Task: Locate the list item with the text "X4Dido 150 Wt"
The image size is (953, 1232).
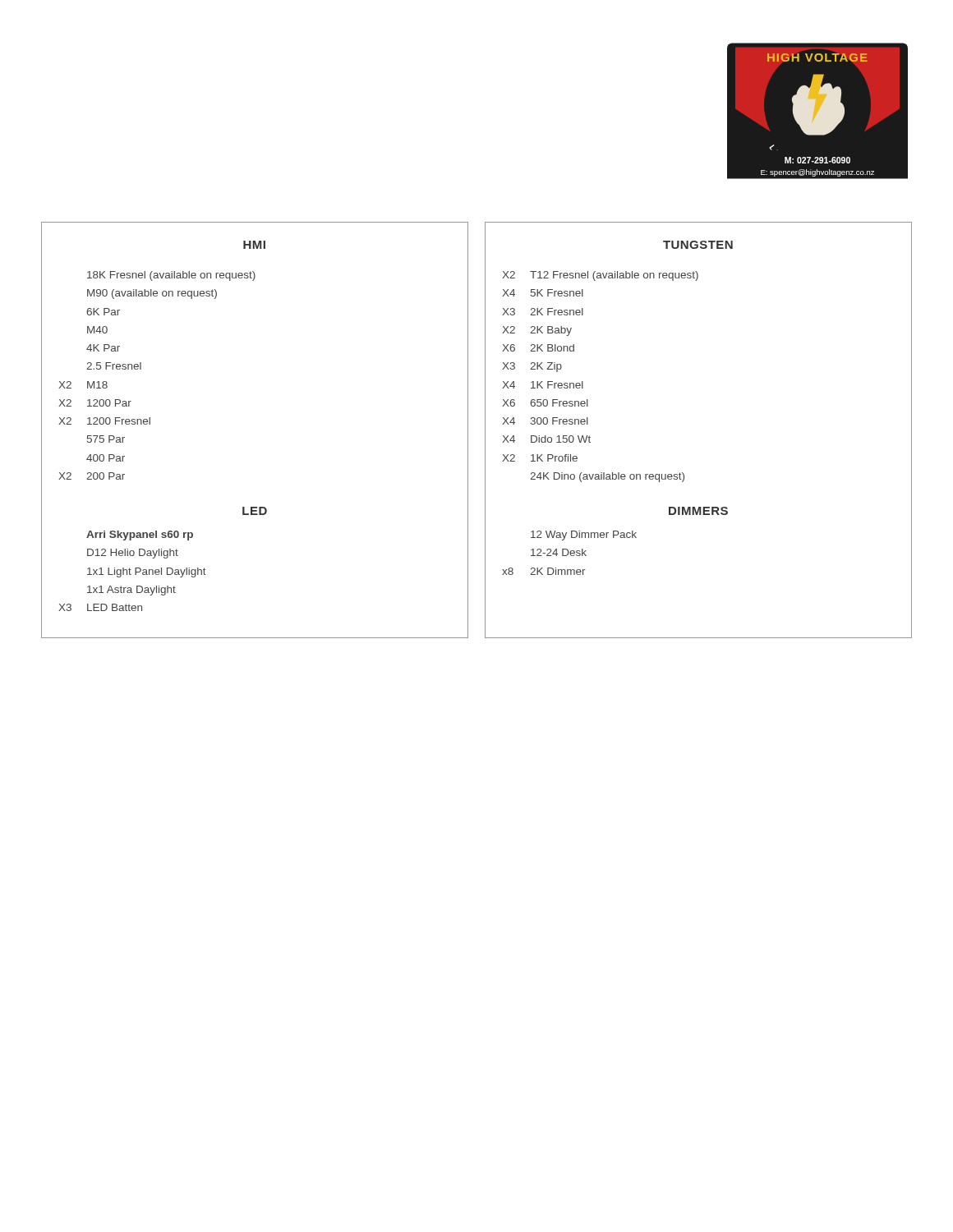Action: point(546,439)
